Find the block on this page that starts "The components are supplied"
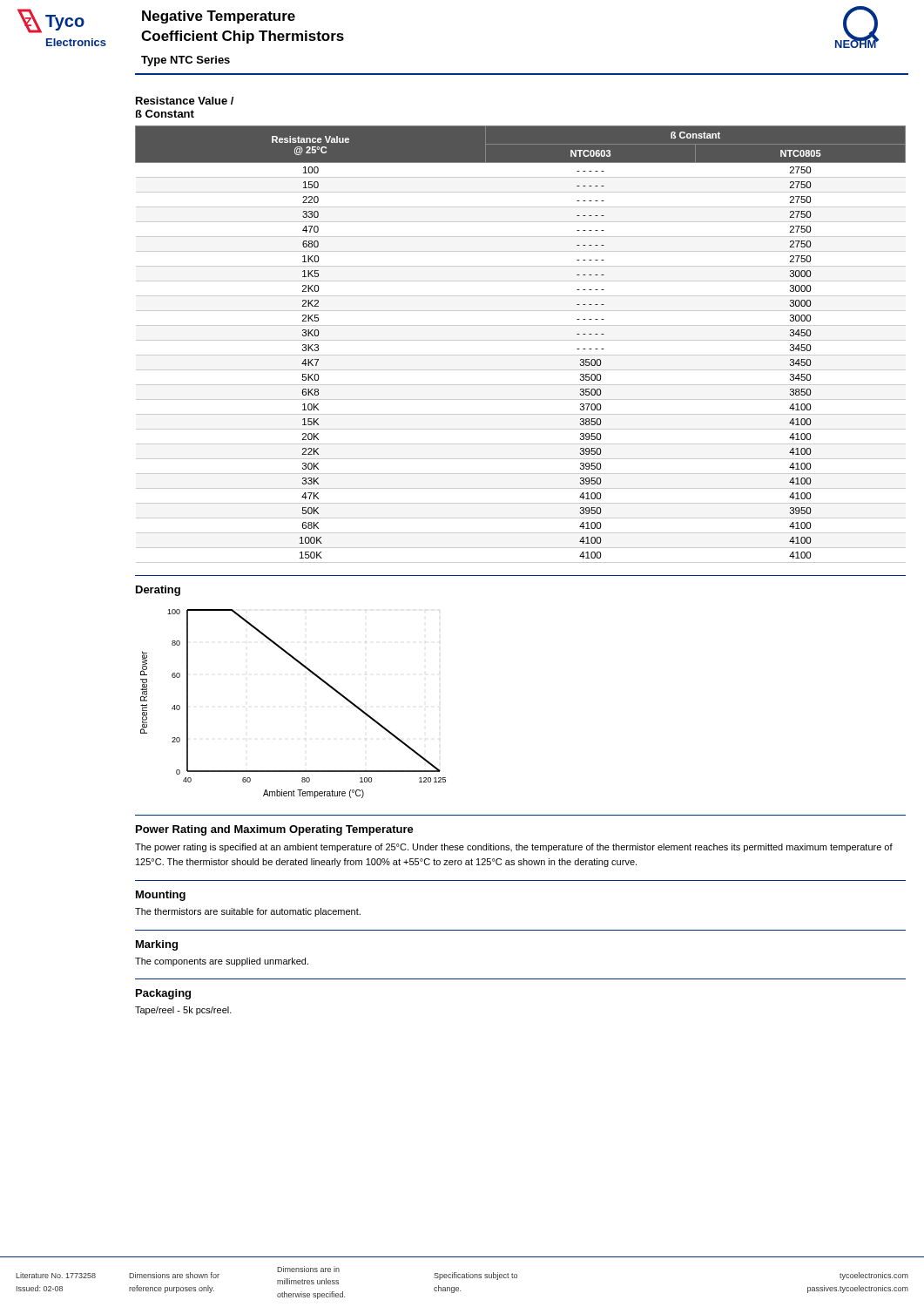924x1307 pixels. click(x=222, y=961)
